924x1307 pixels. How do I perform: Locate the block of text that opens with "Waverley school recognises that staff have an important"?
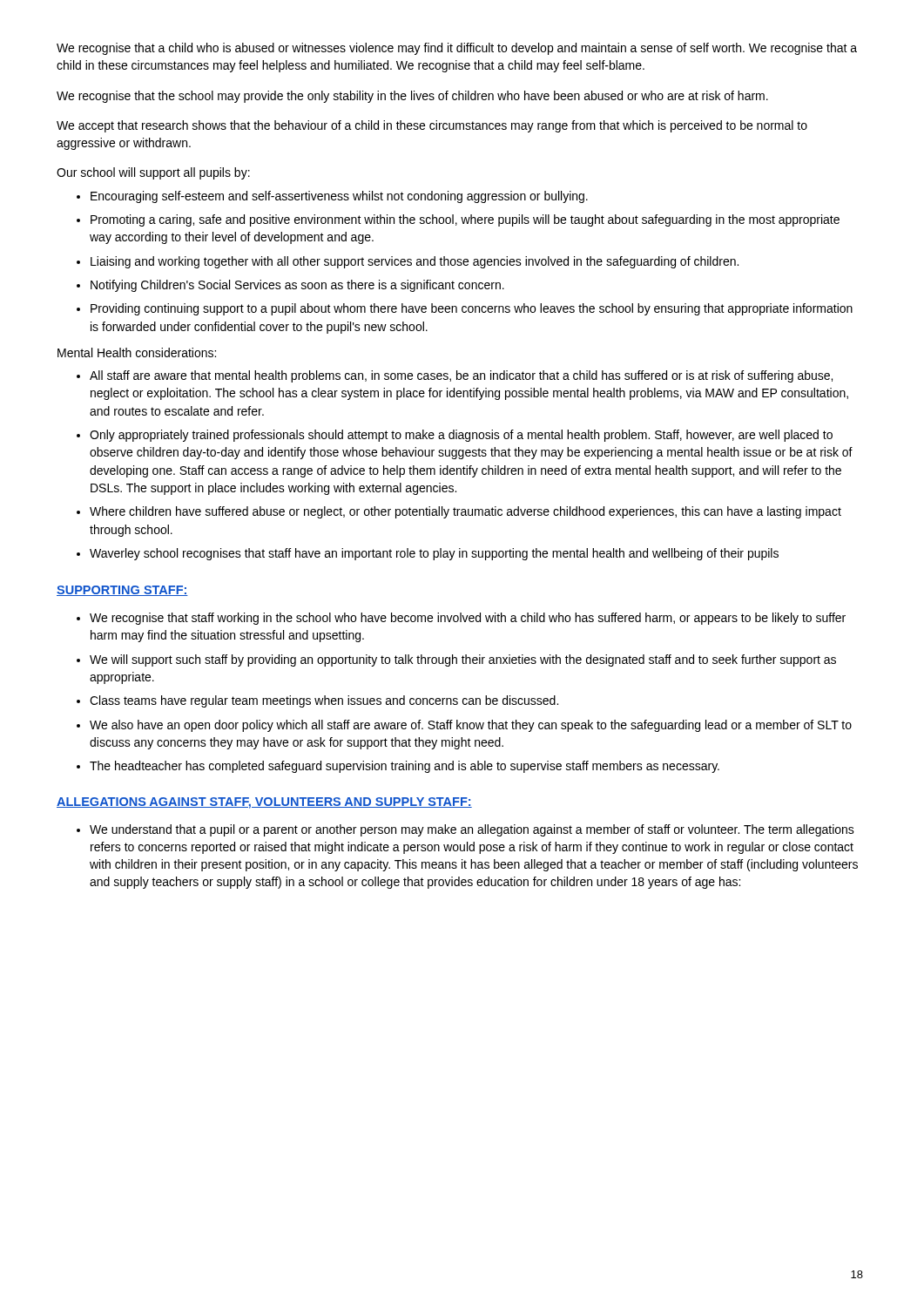(x=434, y=553)
